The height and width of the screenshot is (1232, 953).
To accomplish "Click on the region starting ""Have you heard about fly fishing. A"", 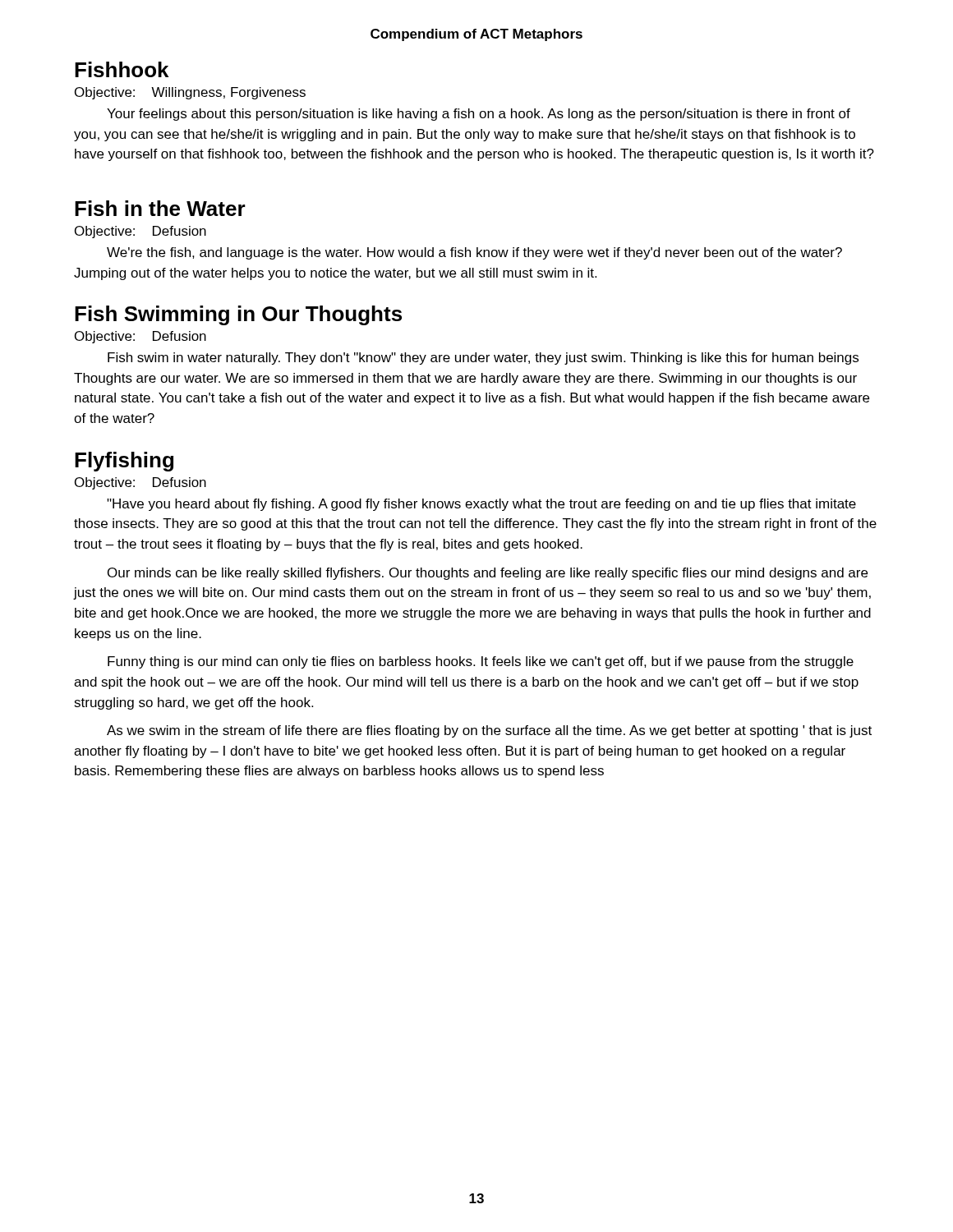I will click(x=475, y=524).
